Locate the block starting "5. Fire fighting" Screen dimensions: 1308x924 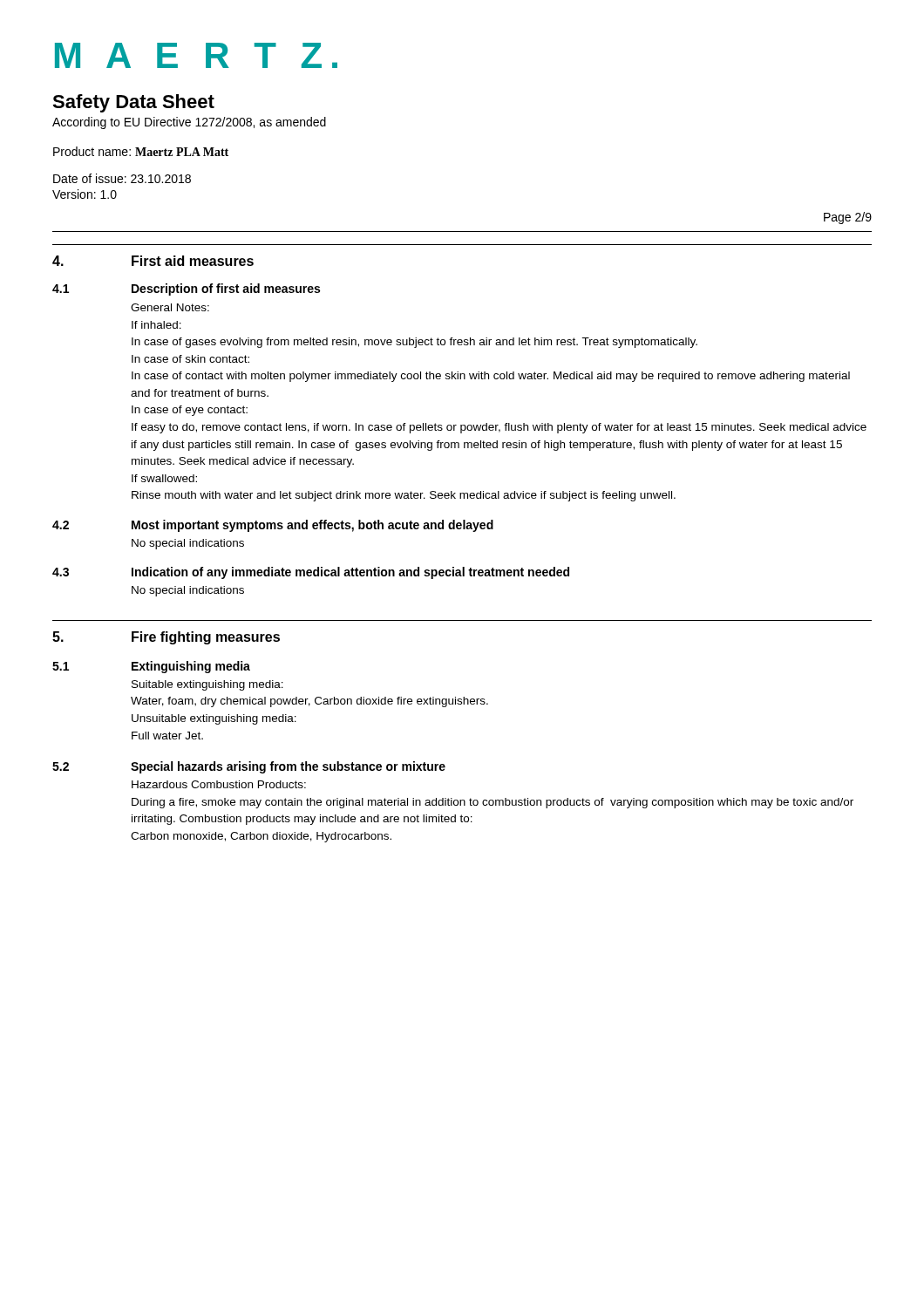[x=166, y=637]
